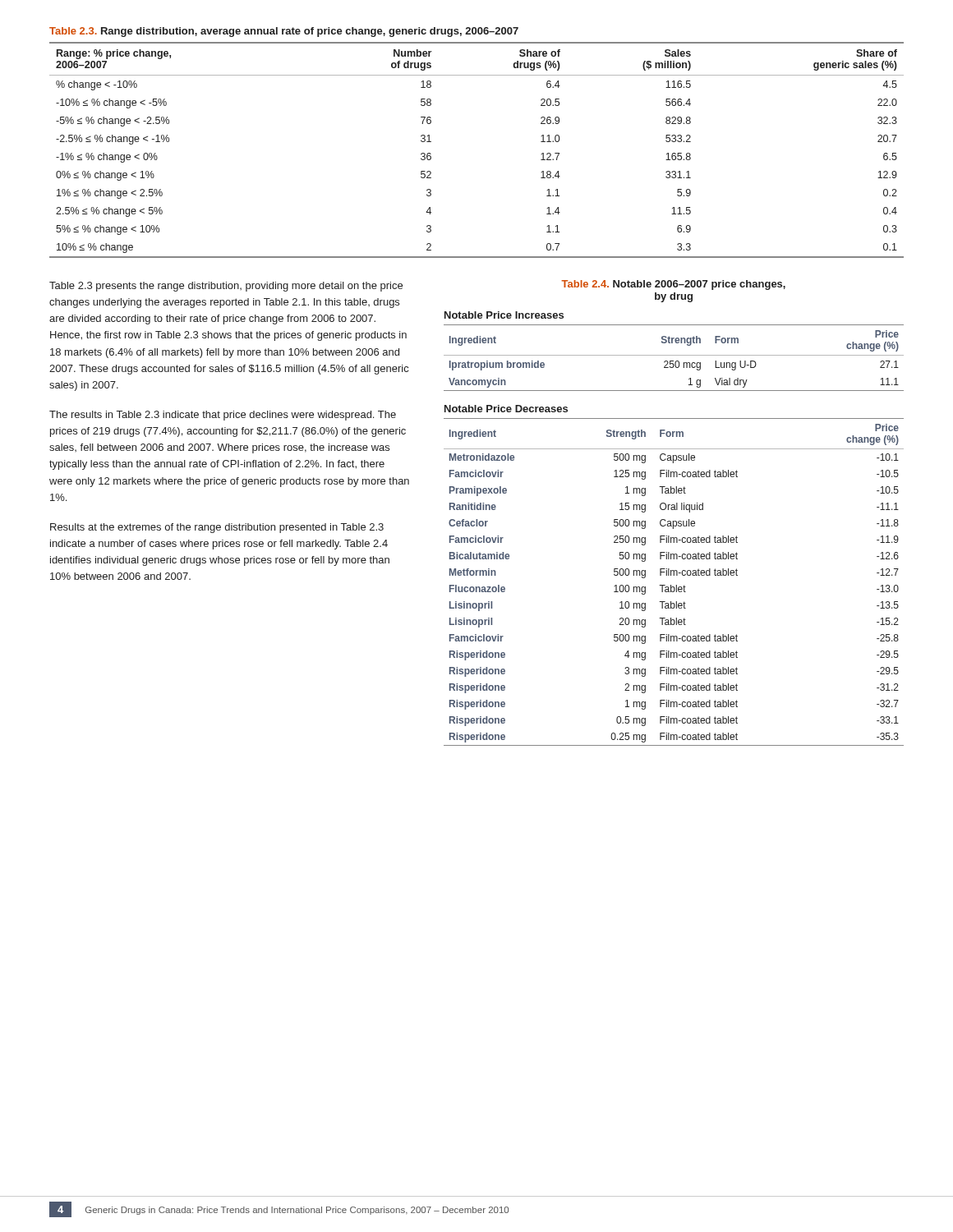Image resolution: width=953 pixels, height=1232 pixels.
Task: Select the caption that says "Table 2.3. Range distribution, average annual rate of"
Action: pyautogui.click(x=284, y=31)
